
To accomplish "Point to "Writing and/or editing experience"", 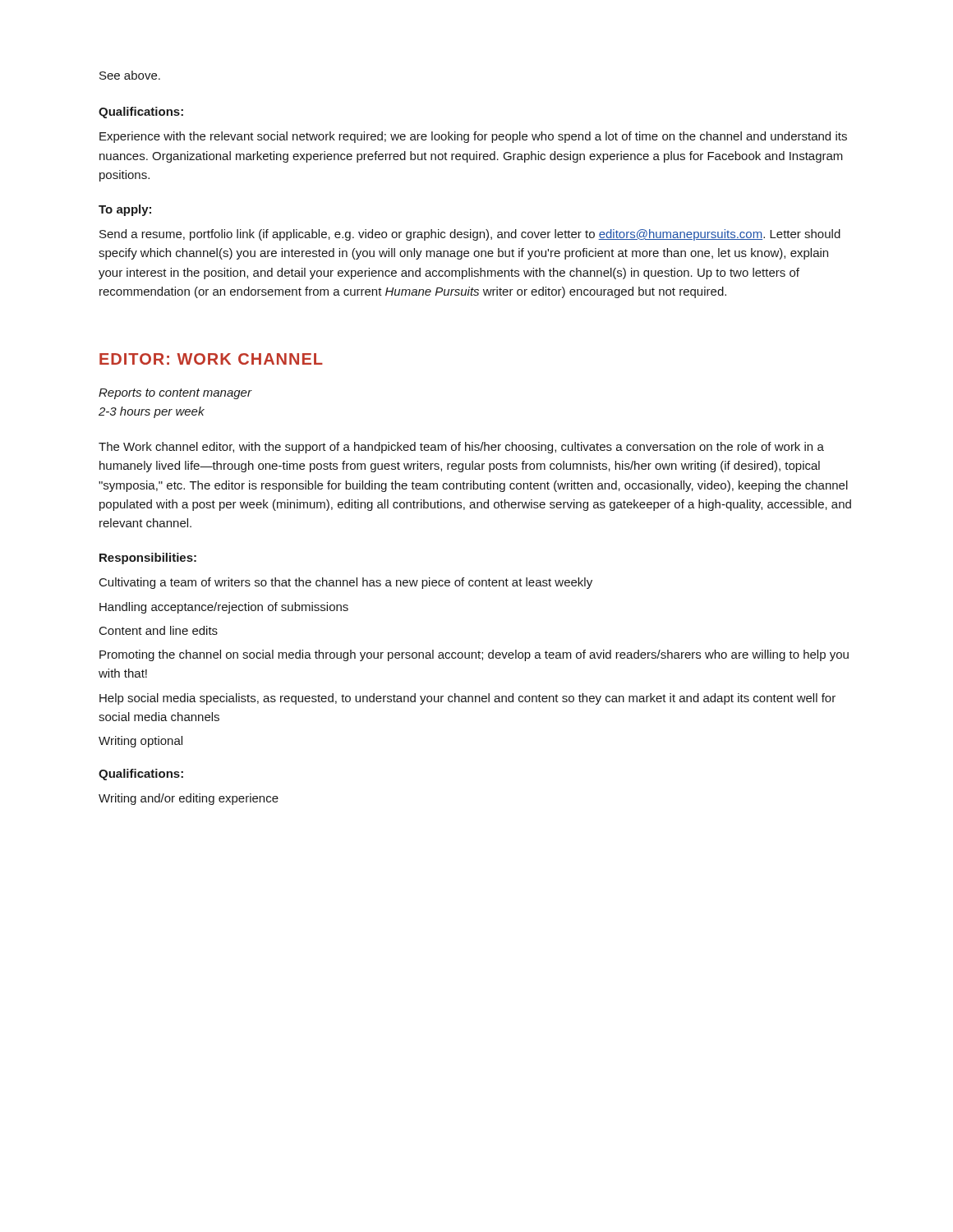I will [189, 799].
